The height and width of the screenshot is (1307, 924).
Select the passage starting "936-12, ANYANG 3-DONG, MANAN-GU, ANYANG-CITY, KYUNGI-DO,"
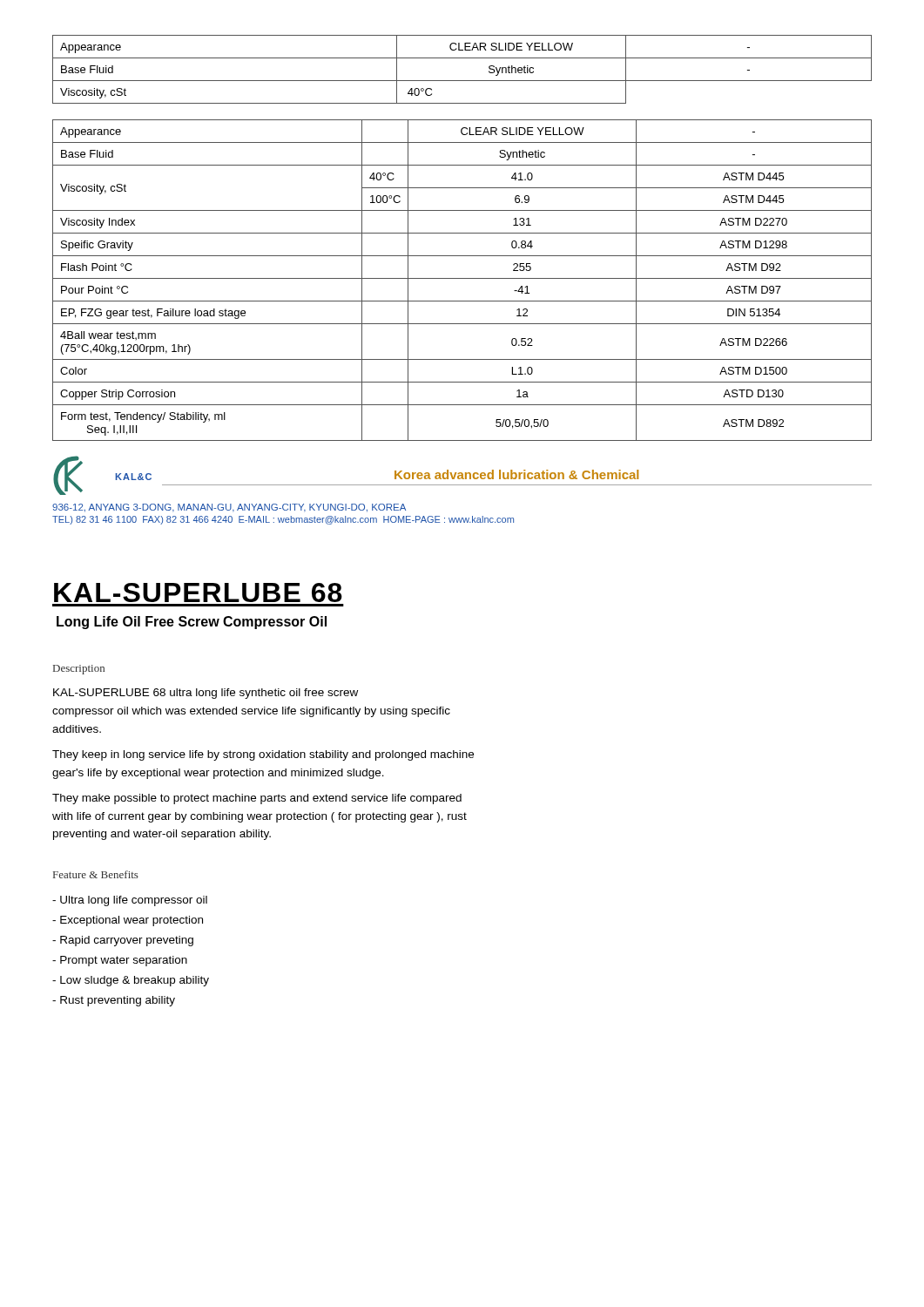(229, 507)
